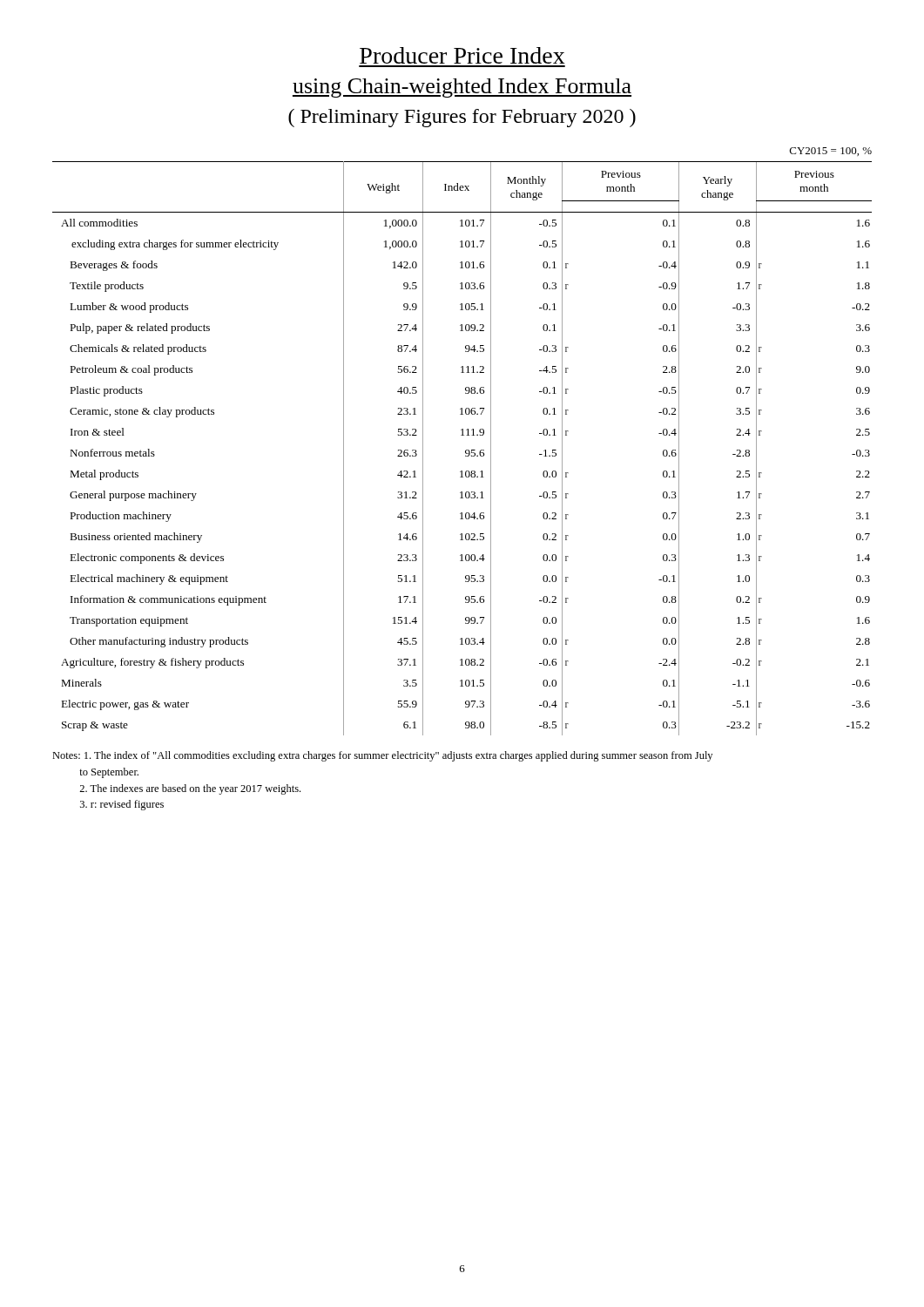Navigate to the passage starting "CY2015 = 100,"
The width and height of the screenshot is (924, 1307).
830,150
